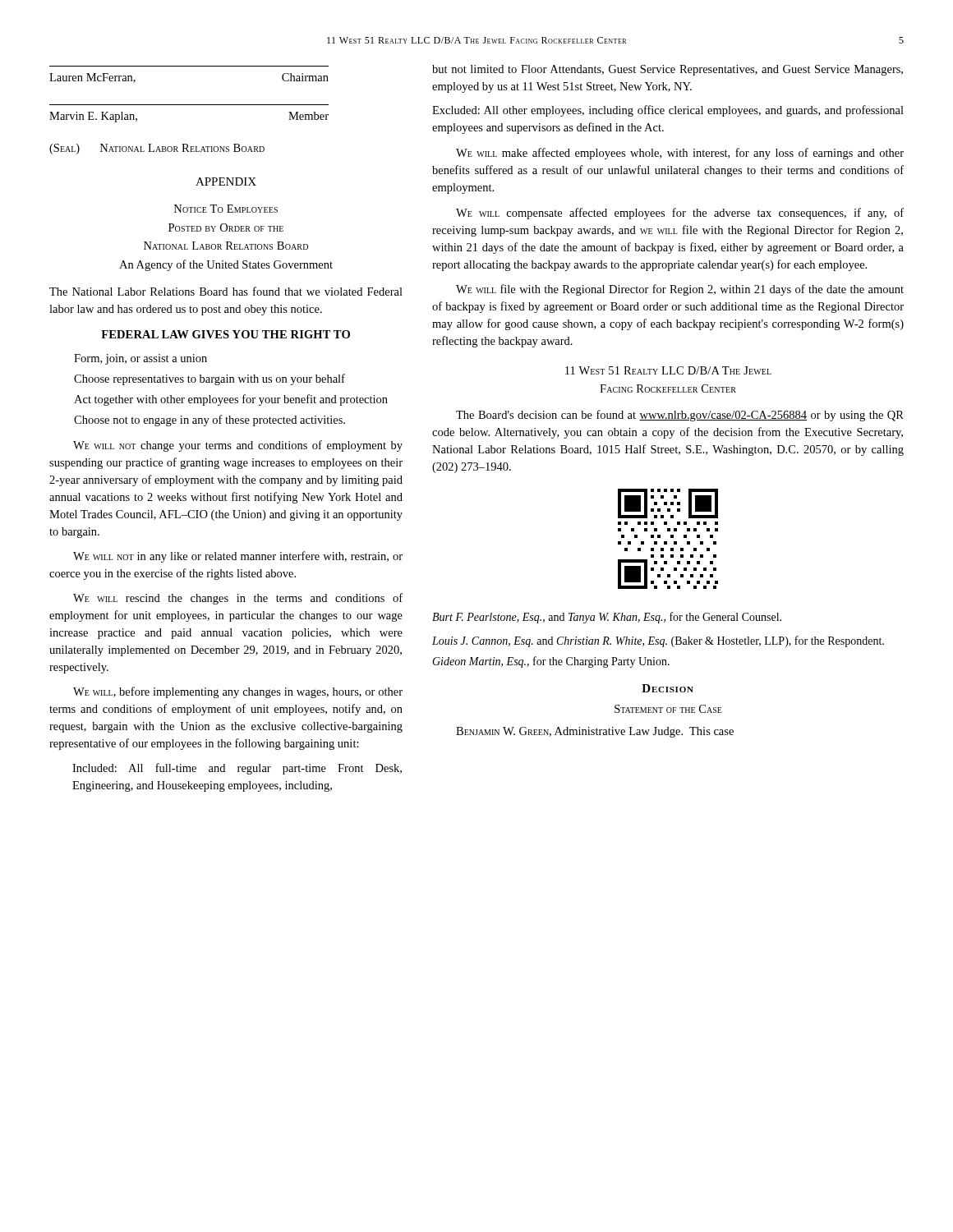Navigate to the passage starting "Marvin E. Kaplan, Member"
This screenshot has height=1232, width=953.
click(189, 115)
